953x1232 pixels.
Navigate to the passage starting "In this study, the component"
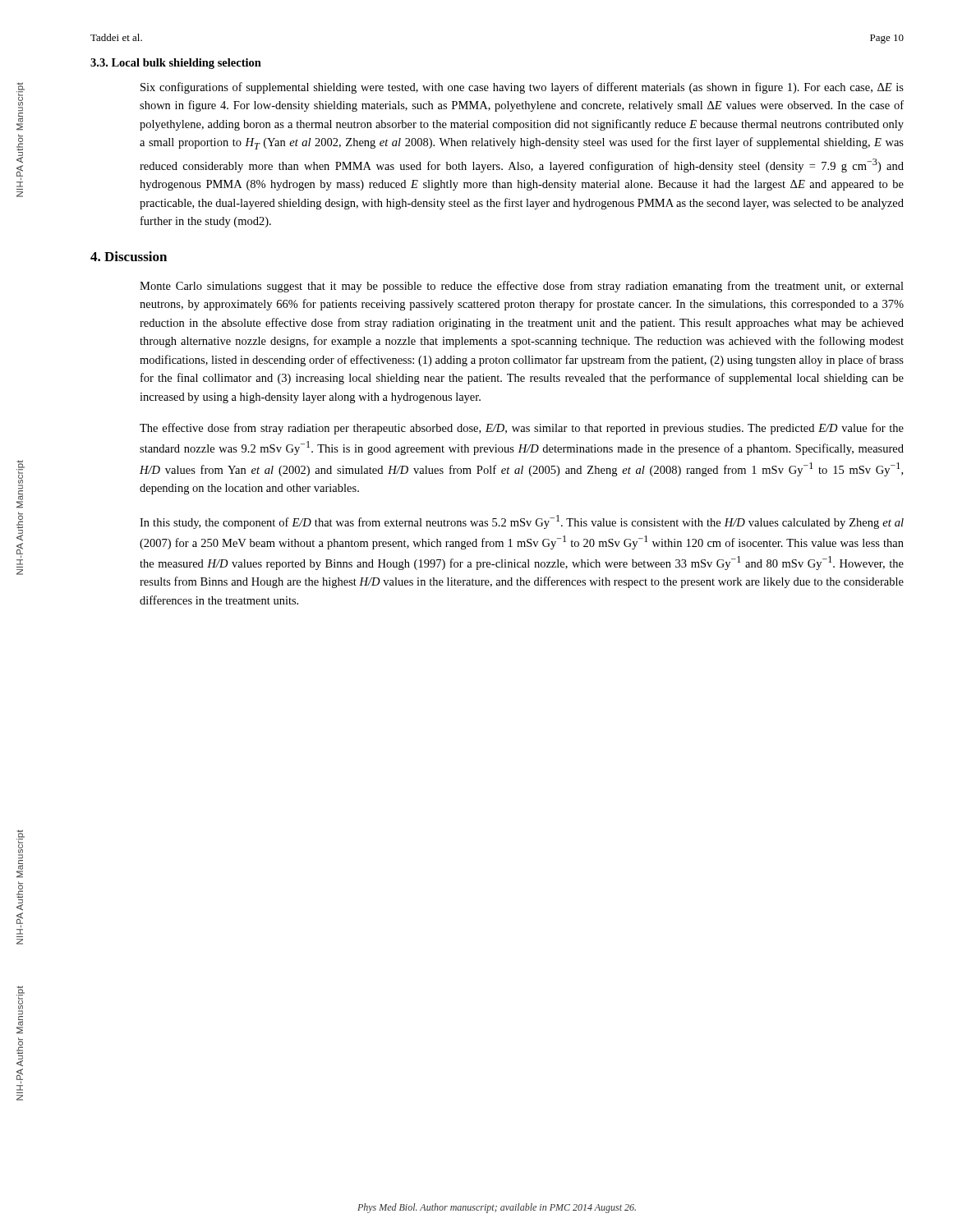tap(522, 560)
